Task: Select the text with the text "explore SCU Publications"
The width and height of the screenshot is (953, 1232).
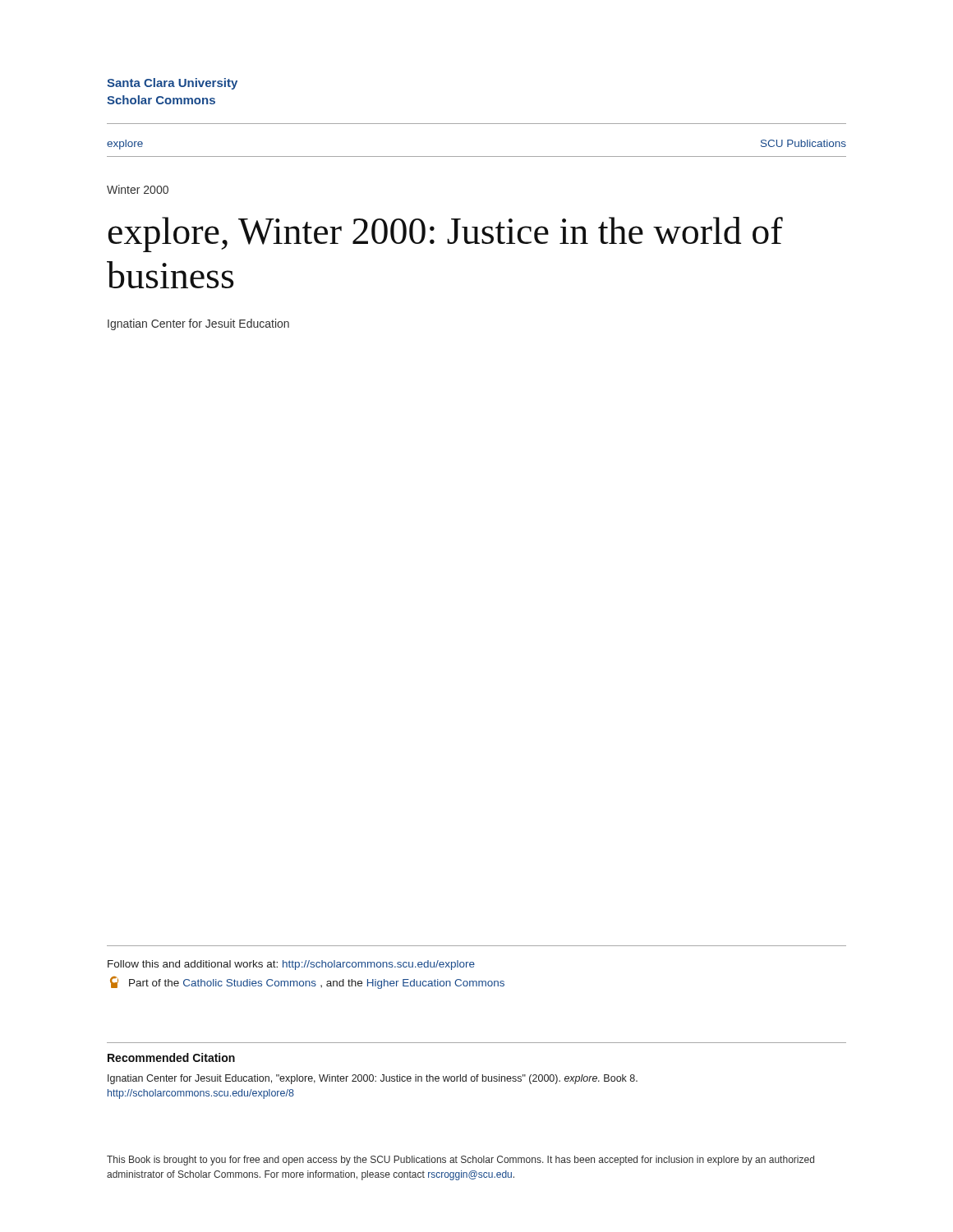Action: [x=125, y=144]
